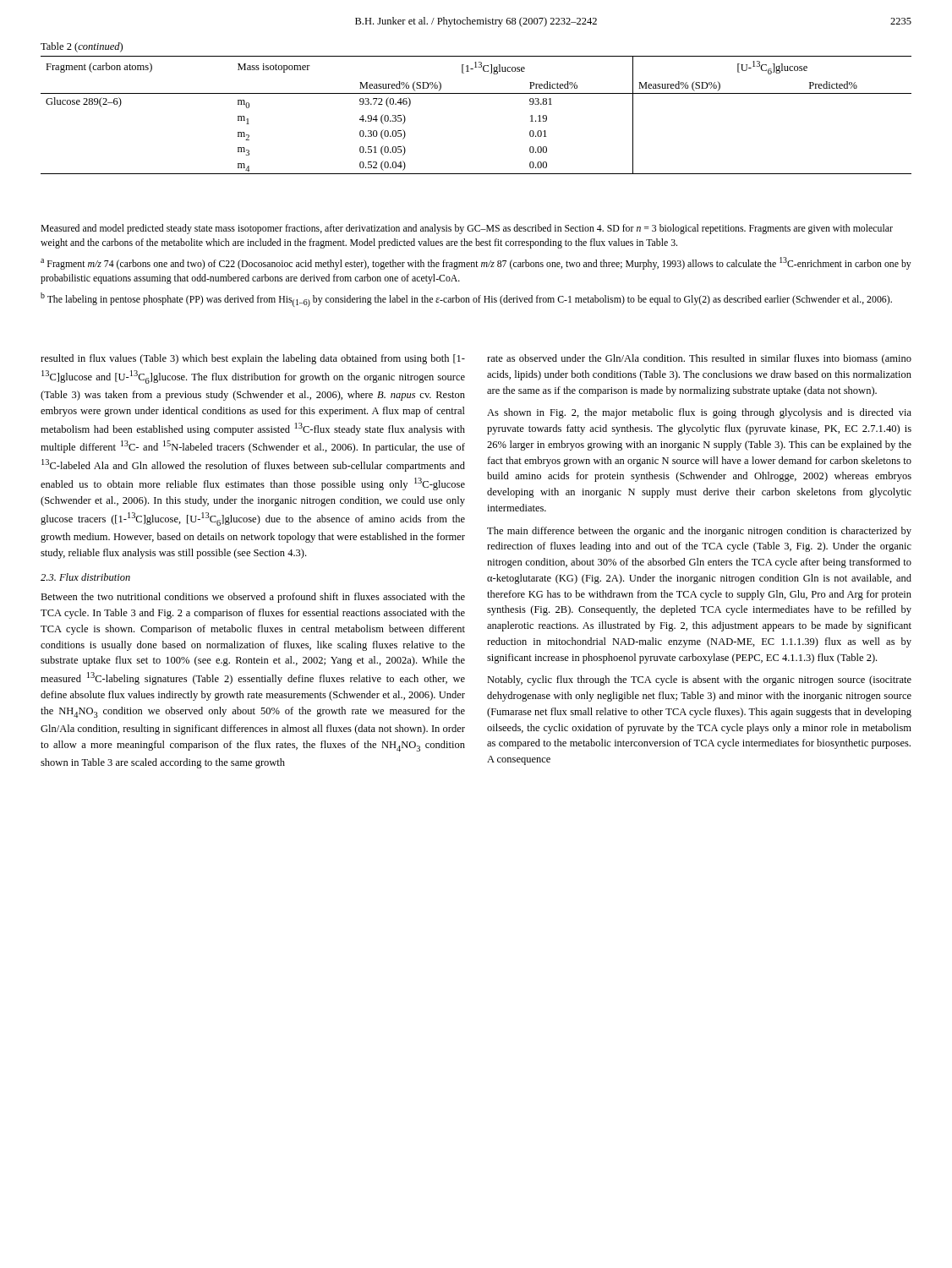Click a section header
Viewport: 952px width, 1268px height.
(x=85, y=577)
